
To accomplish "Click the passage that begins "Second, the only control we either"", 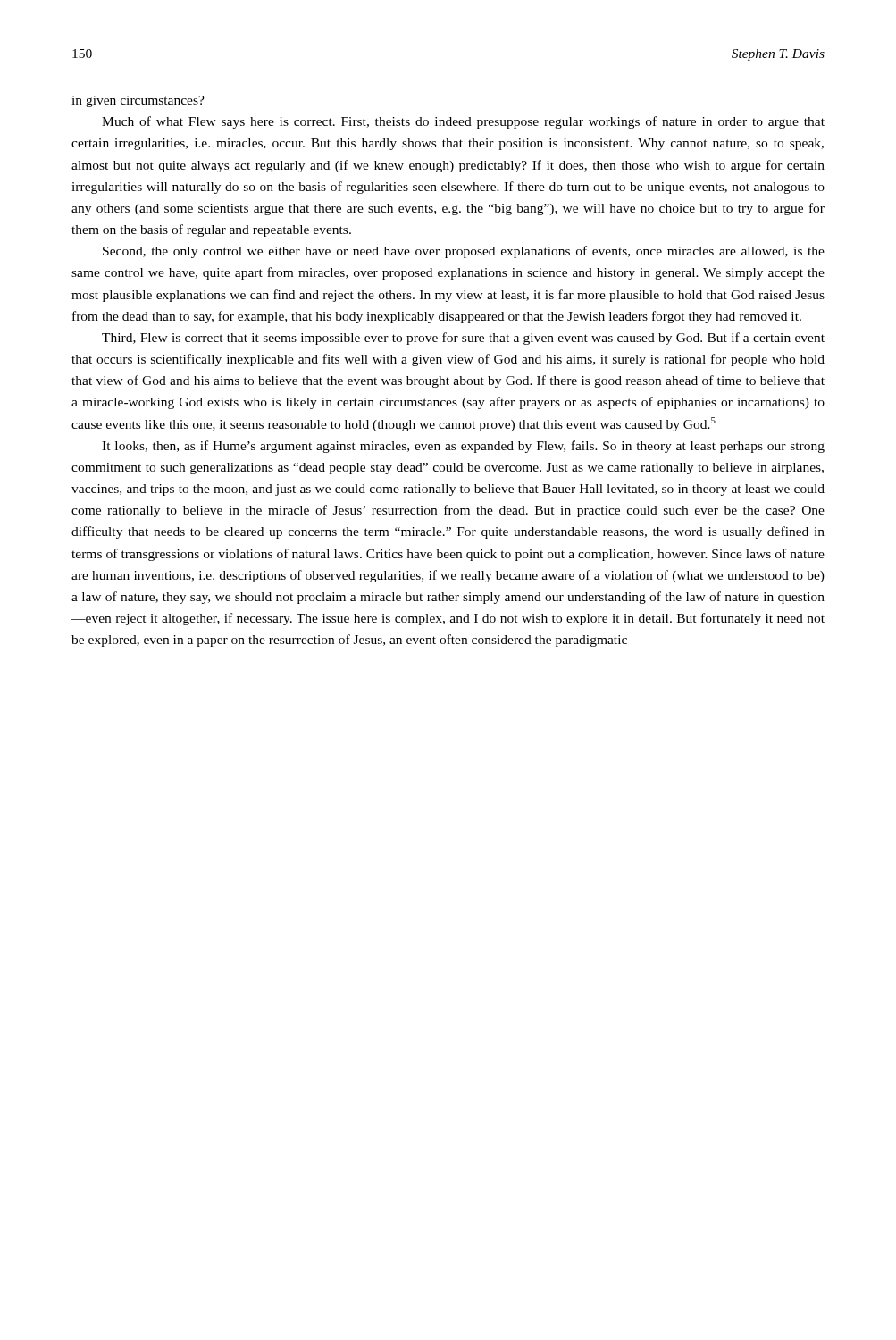I will [448, 284].
